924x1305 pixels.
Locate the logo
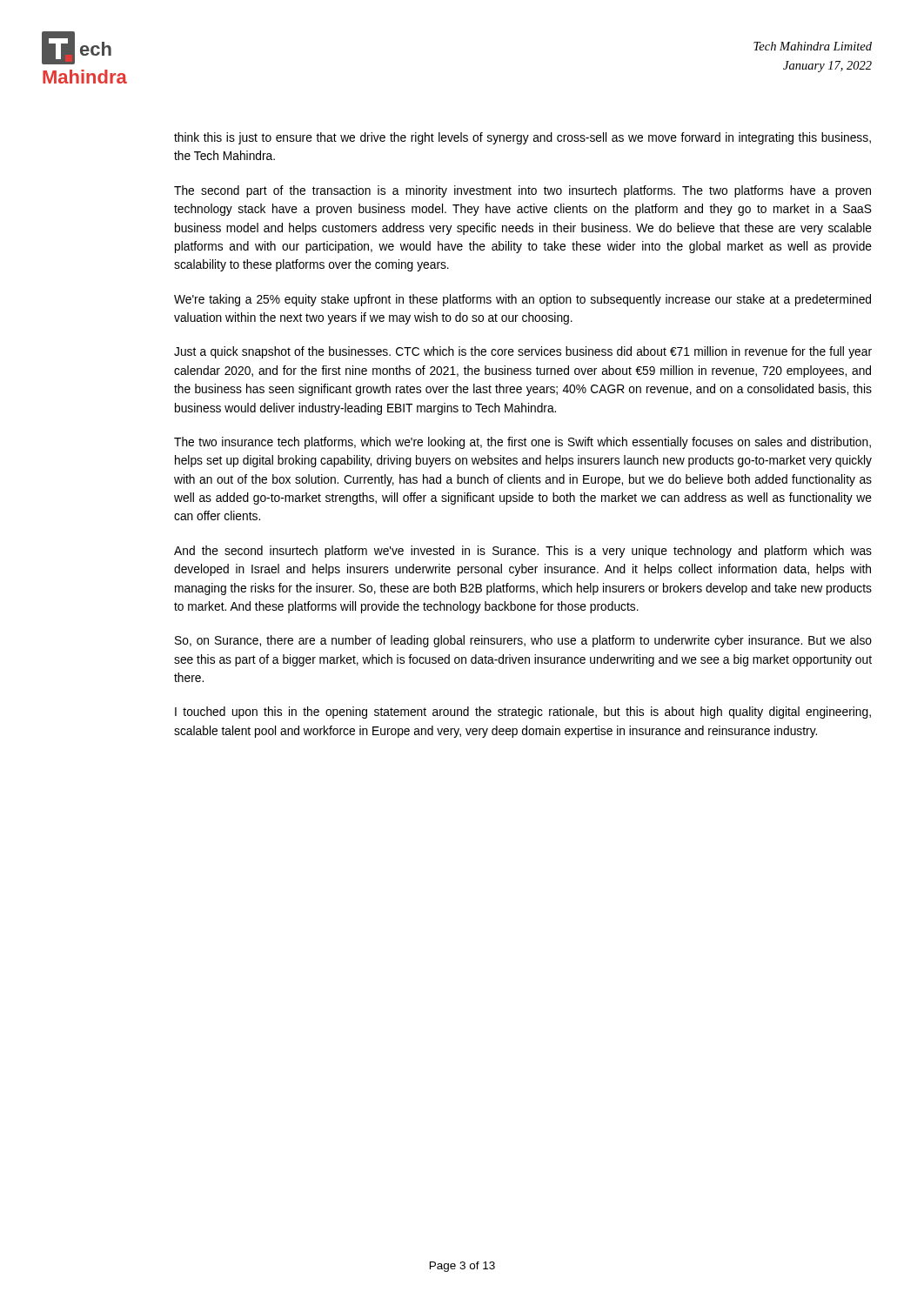(111, 63)
